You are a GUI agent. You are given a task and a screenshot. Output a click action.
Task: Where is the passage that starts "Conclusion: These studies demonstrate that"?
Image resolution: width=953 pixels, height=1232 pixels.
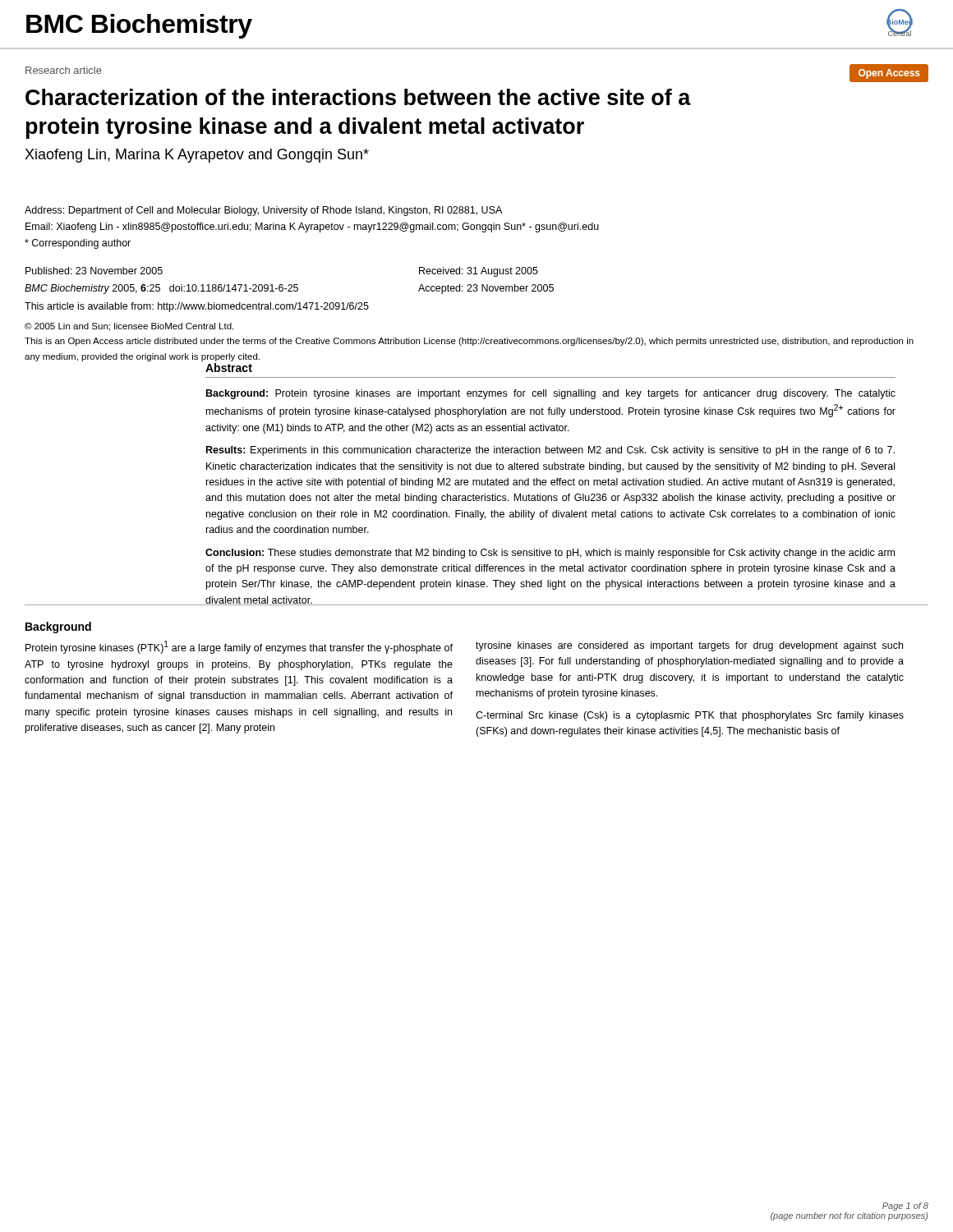(550, 576)
